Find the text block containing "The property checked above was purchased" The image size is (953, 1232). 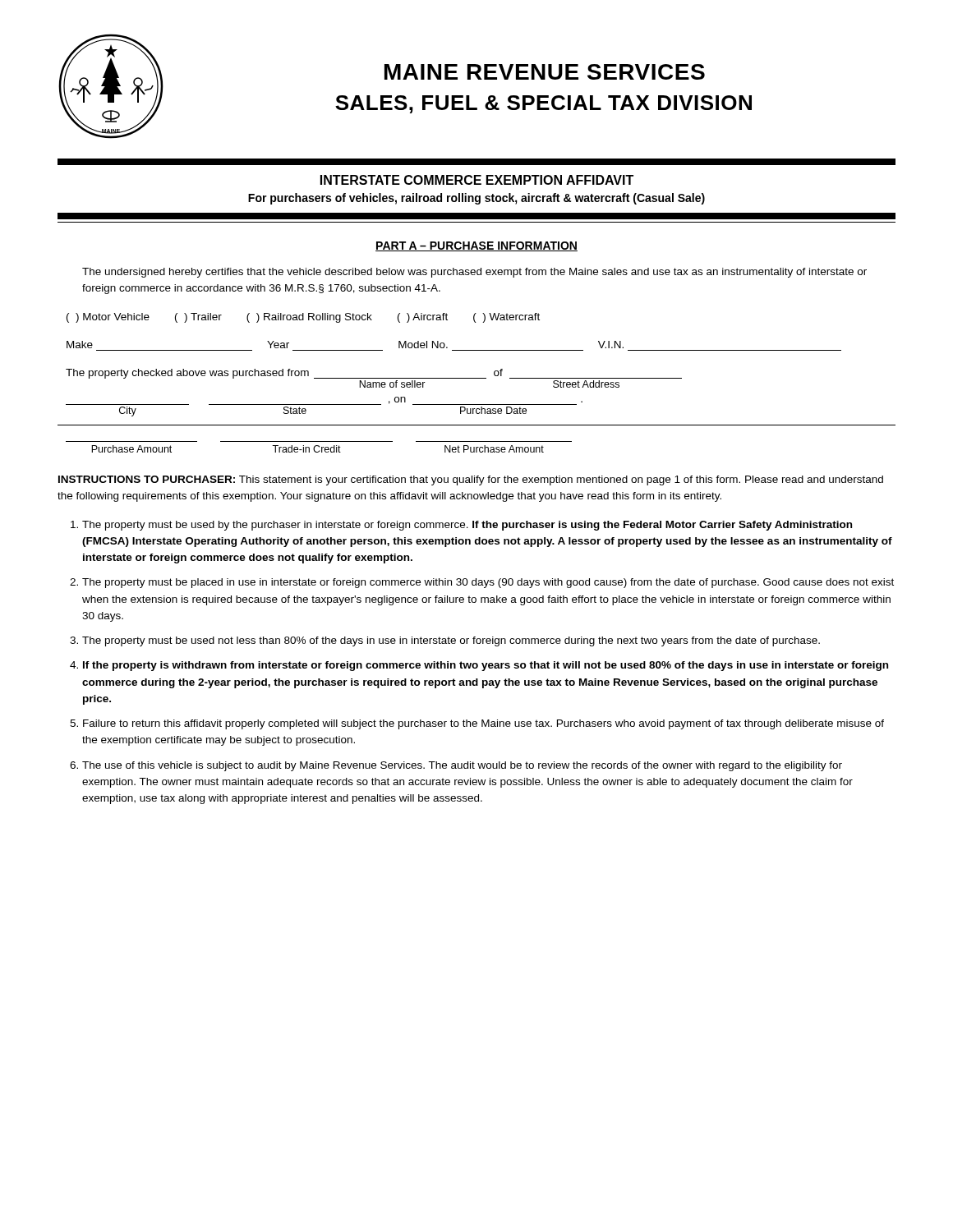481,378
